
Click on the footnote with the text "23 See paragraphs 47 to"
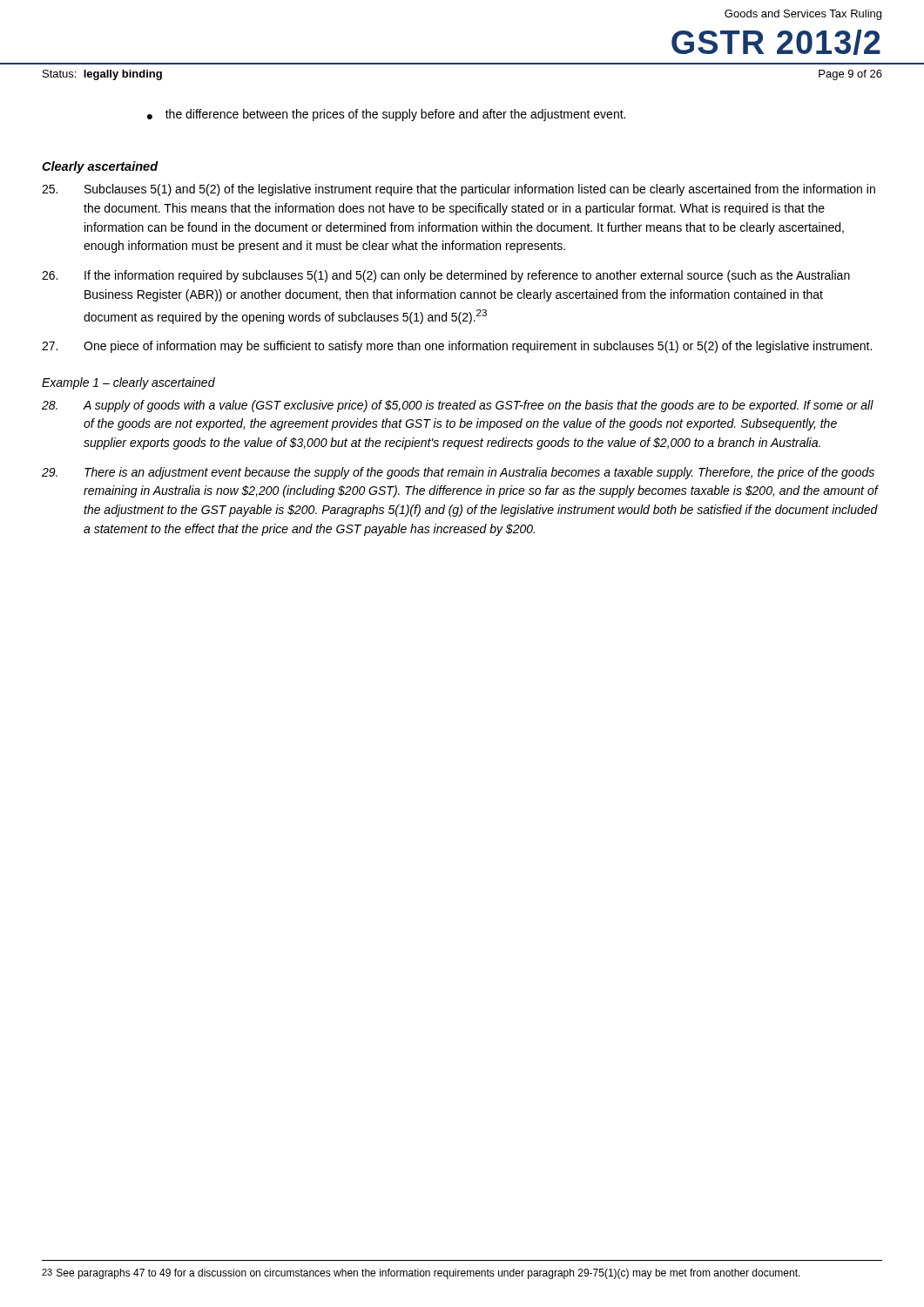pos(462,1273)
